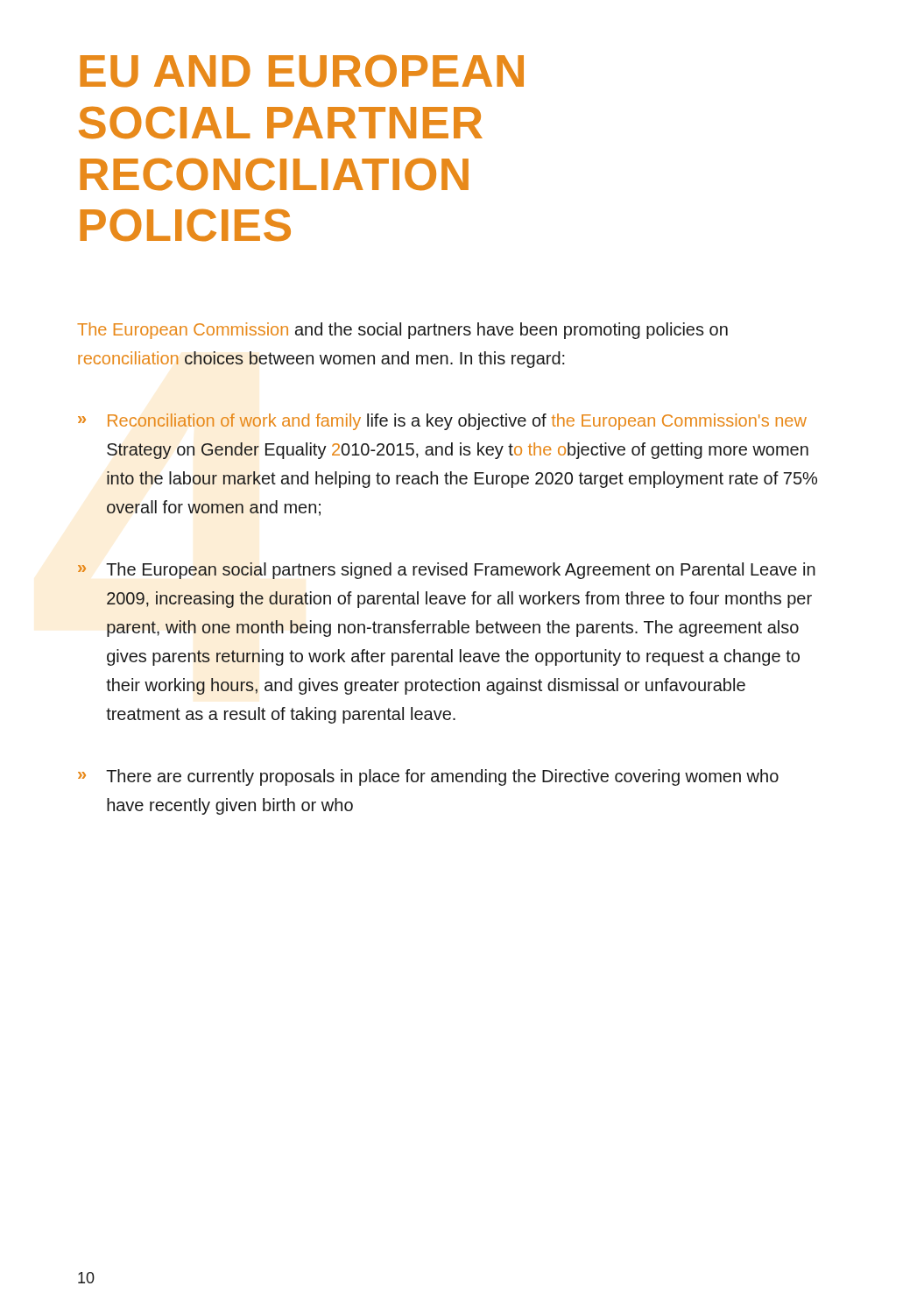
Task: Select the text block containing "The European Commission and"
Action: 449,344
